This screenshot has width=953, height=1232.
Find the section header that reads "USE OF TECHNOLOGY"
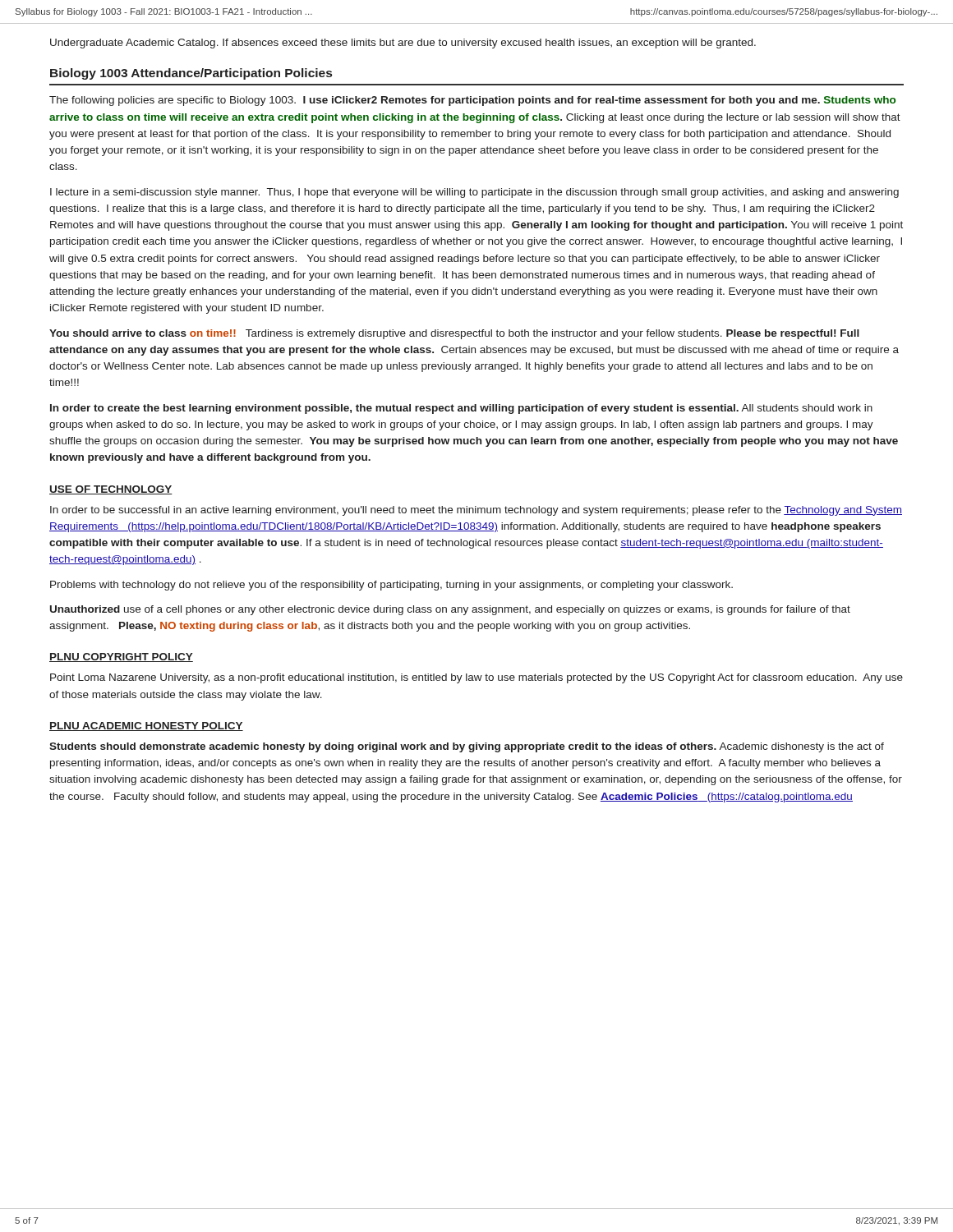(x=111, y=489)
